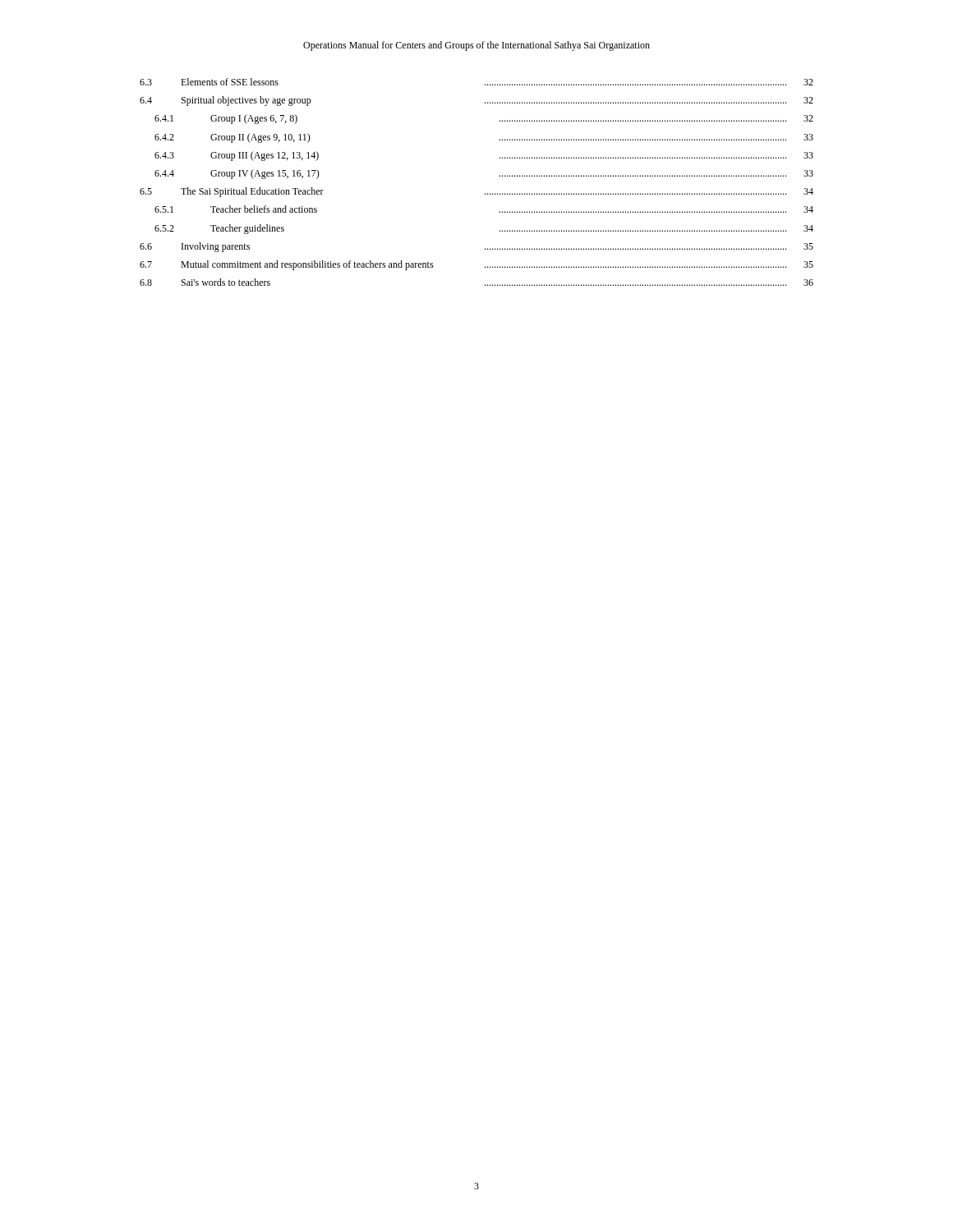
Task: Find the list item that reads "6.4.1 Group I (Ages"
Action: click(253, 119)
